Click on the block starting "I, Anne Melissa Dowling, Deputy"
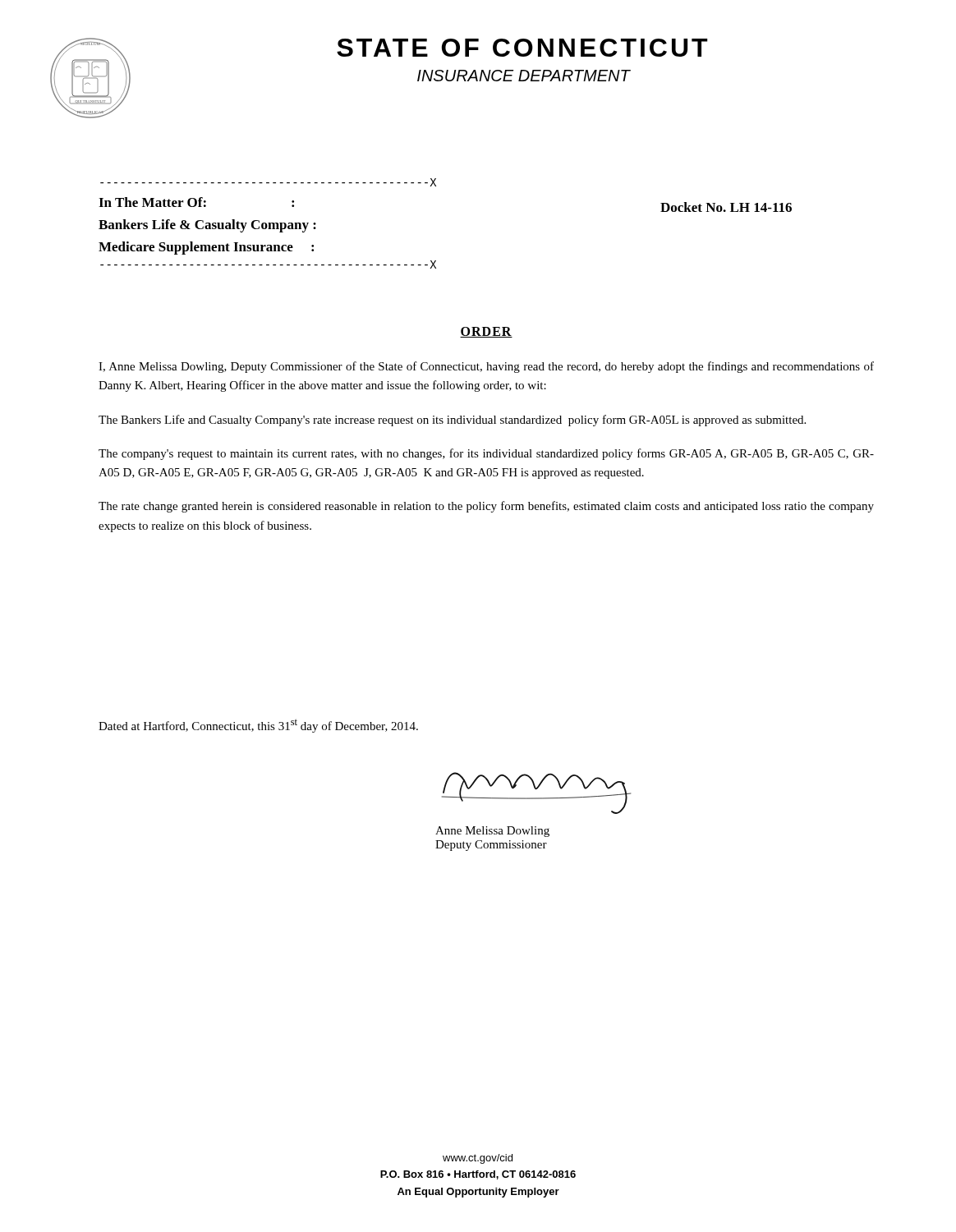Viewport: 956px width, 1232px height. click(486, 376)
